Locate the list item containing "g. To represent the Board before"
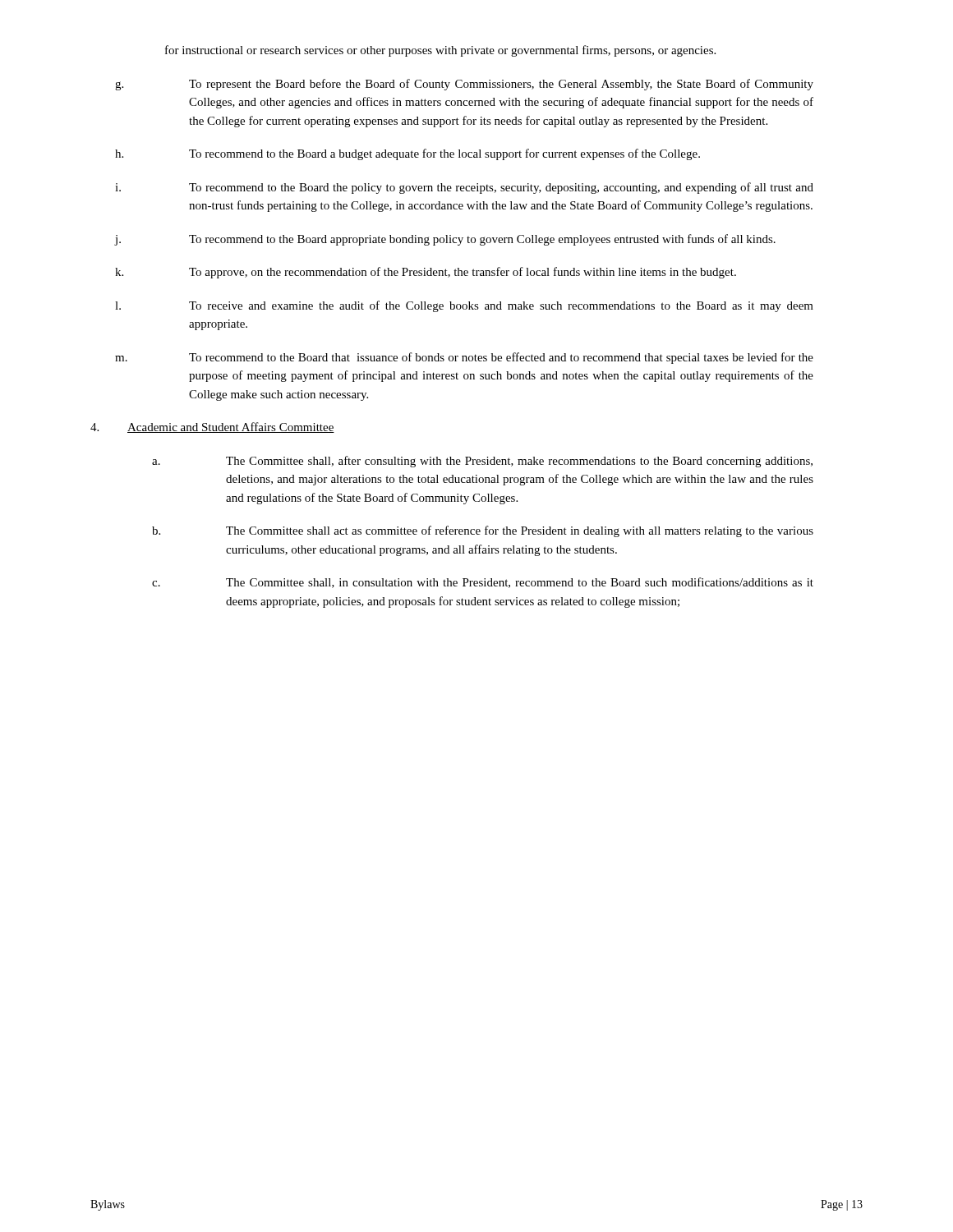The height and width of the screenshot is (1232, 953). click(452, 102)
